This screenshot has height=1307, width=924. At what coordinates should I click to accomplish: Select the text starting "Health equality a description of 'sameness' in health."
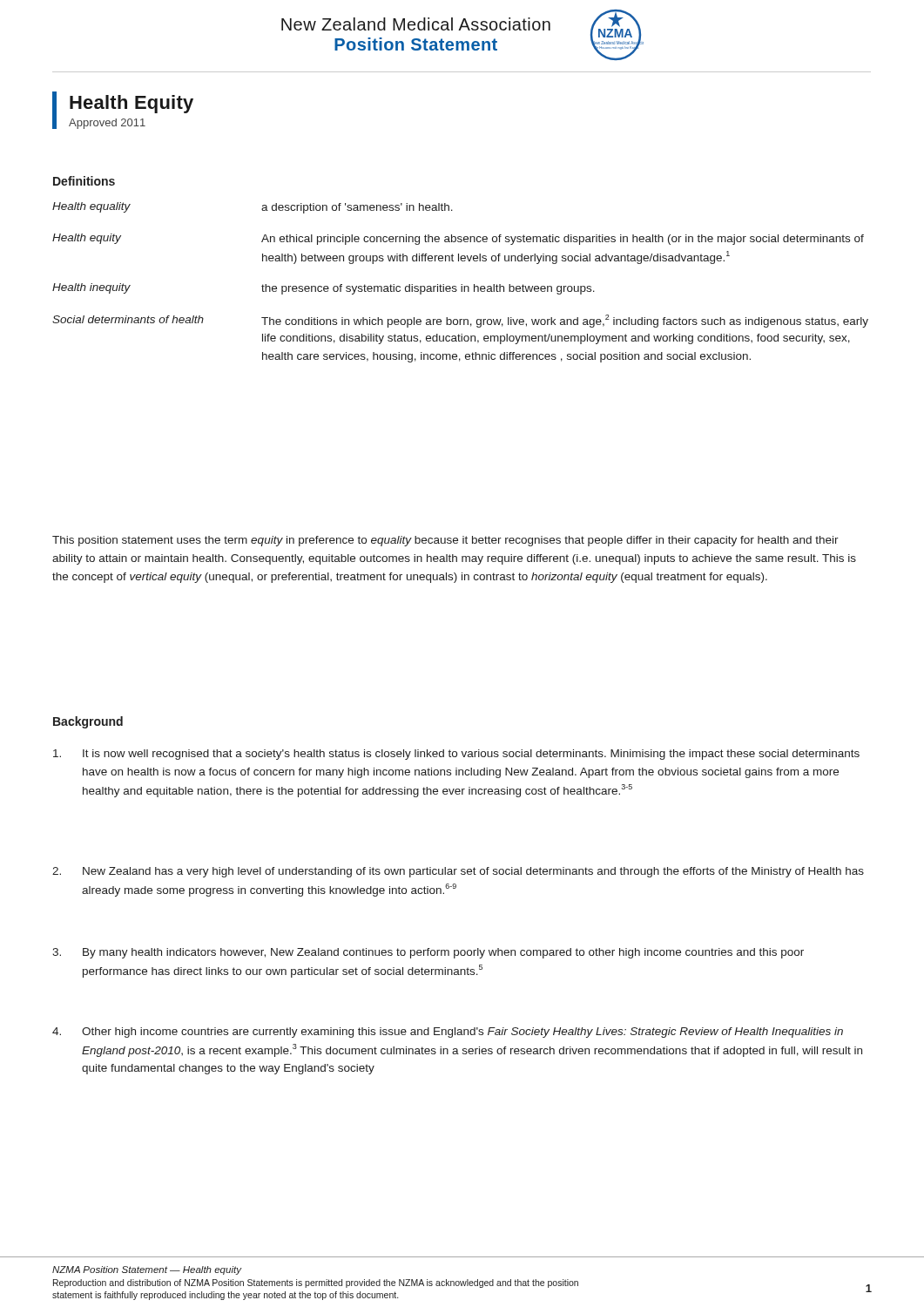(x=462, y=207)
